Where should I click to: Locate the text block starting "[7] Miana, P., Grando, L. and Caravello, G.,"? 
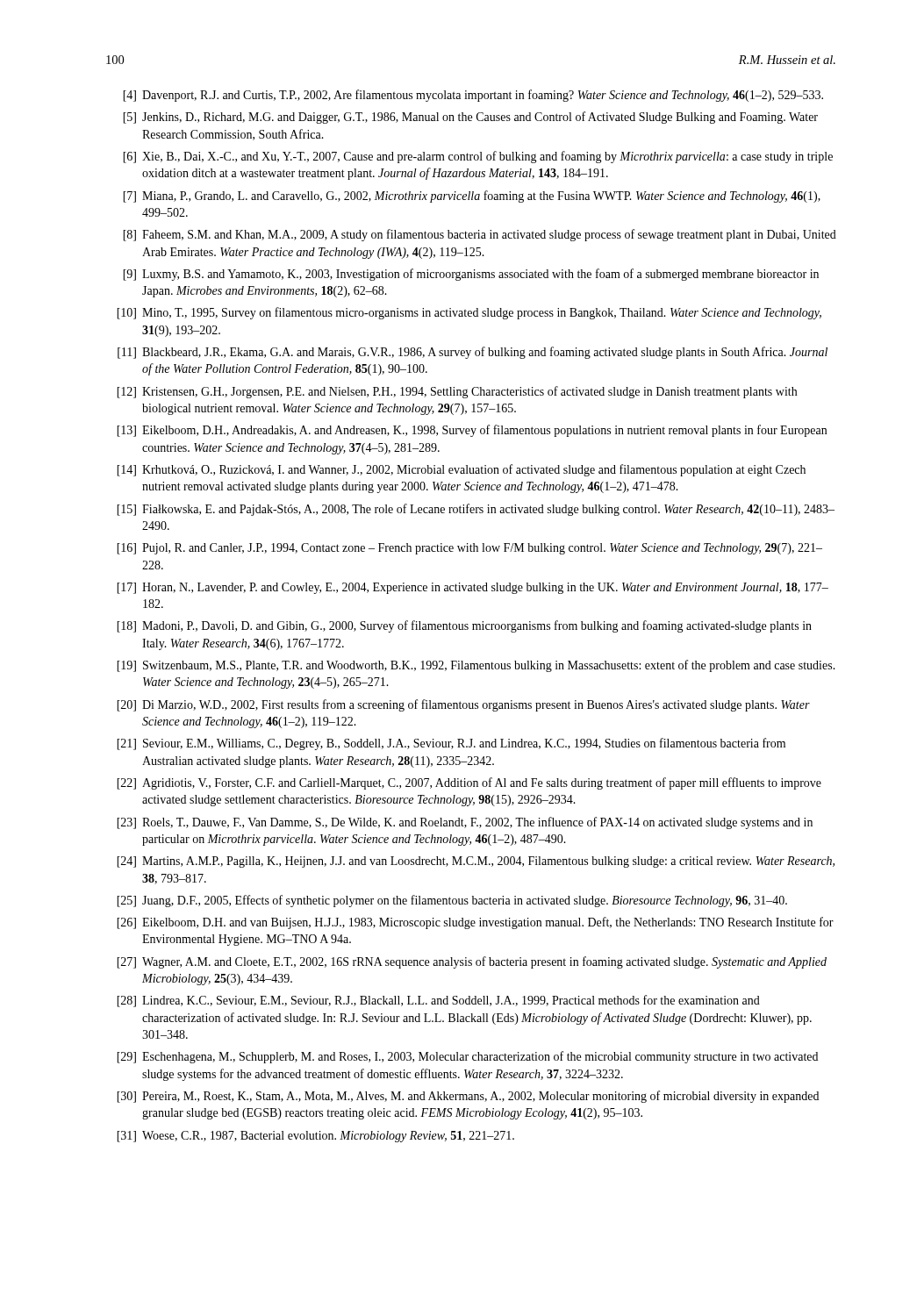471,204
